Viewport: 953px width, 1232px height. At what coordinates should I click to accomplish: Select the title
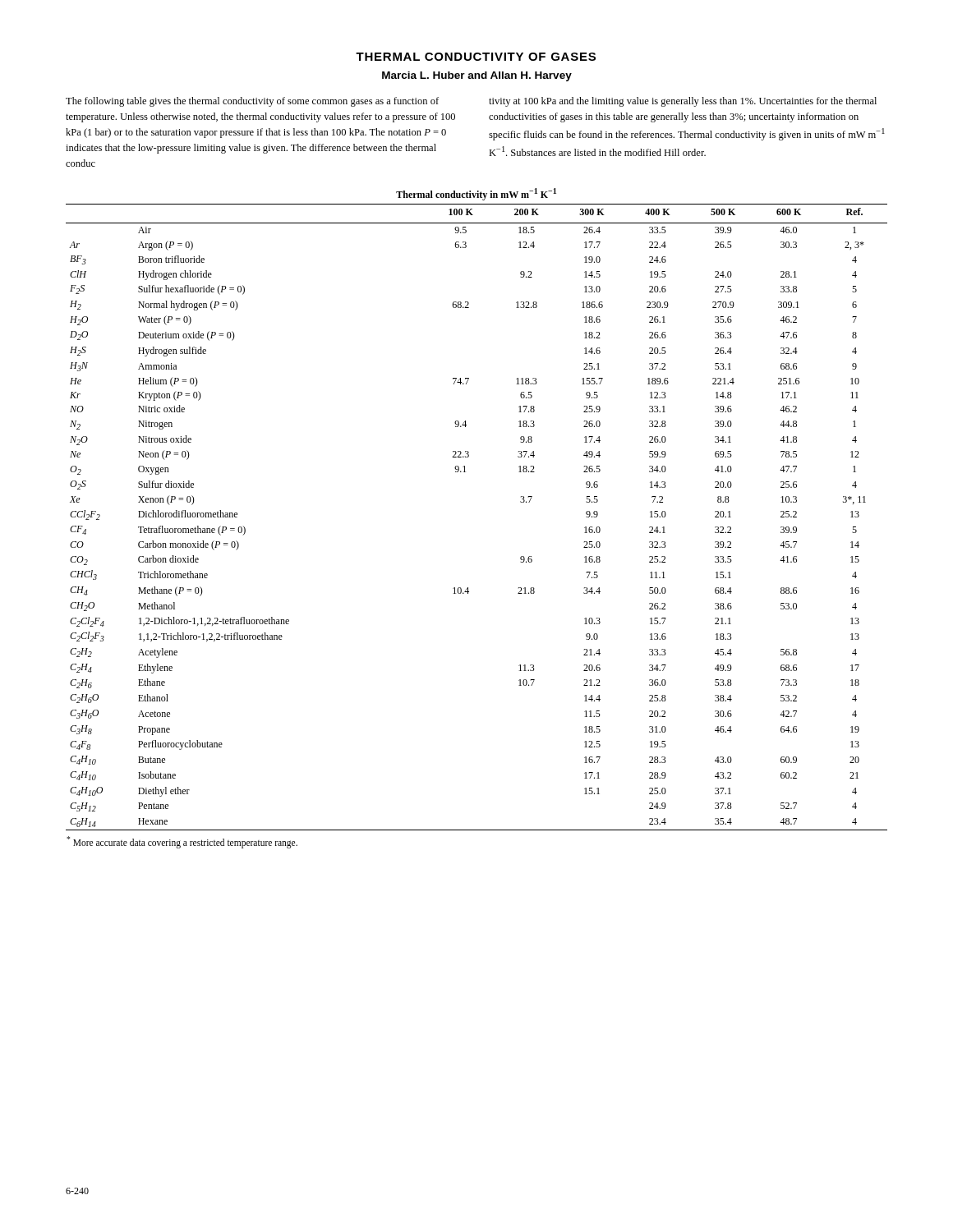coord(476,56)
